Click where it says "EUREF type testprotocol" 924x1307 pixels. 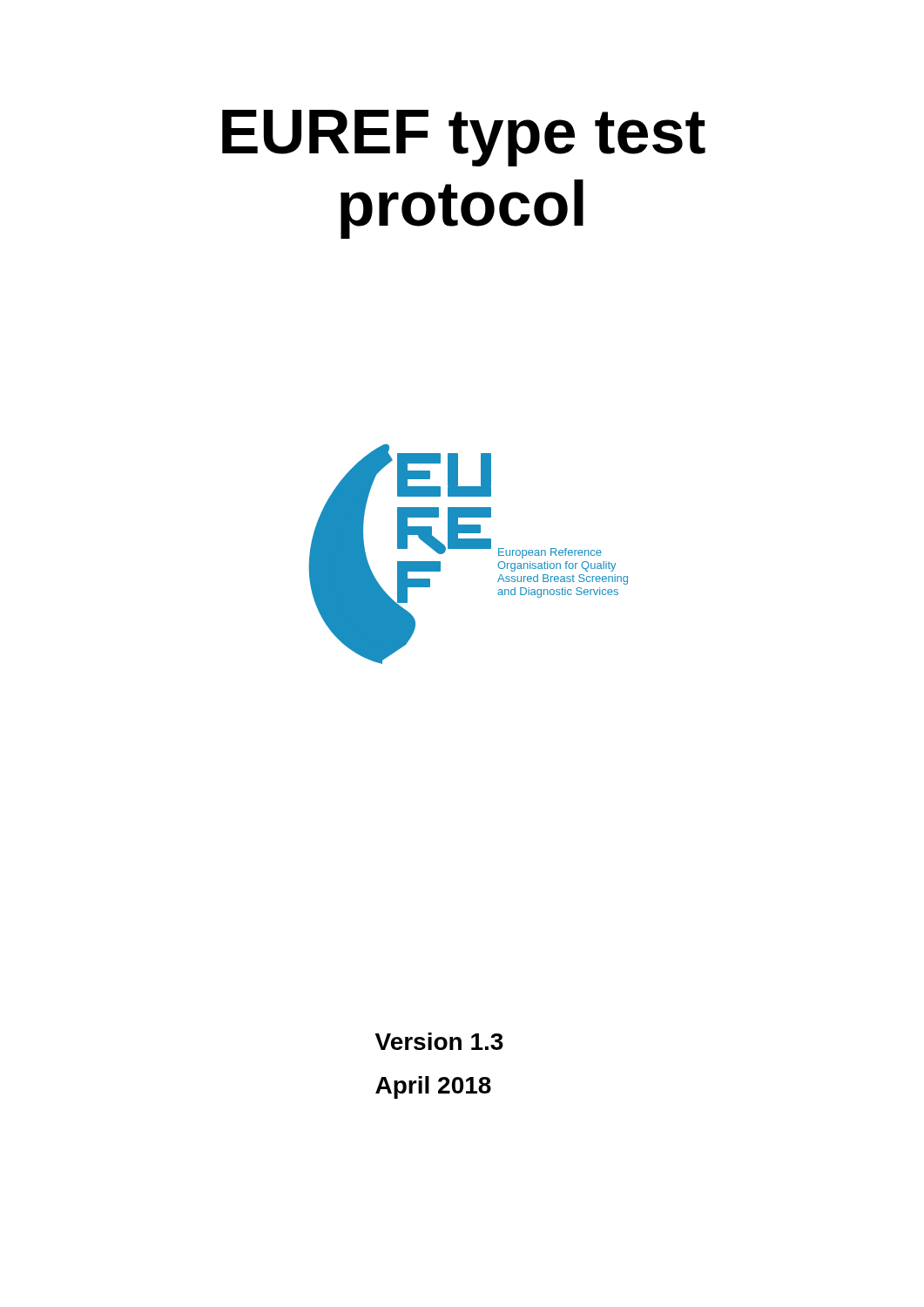[462, 168]
